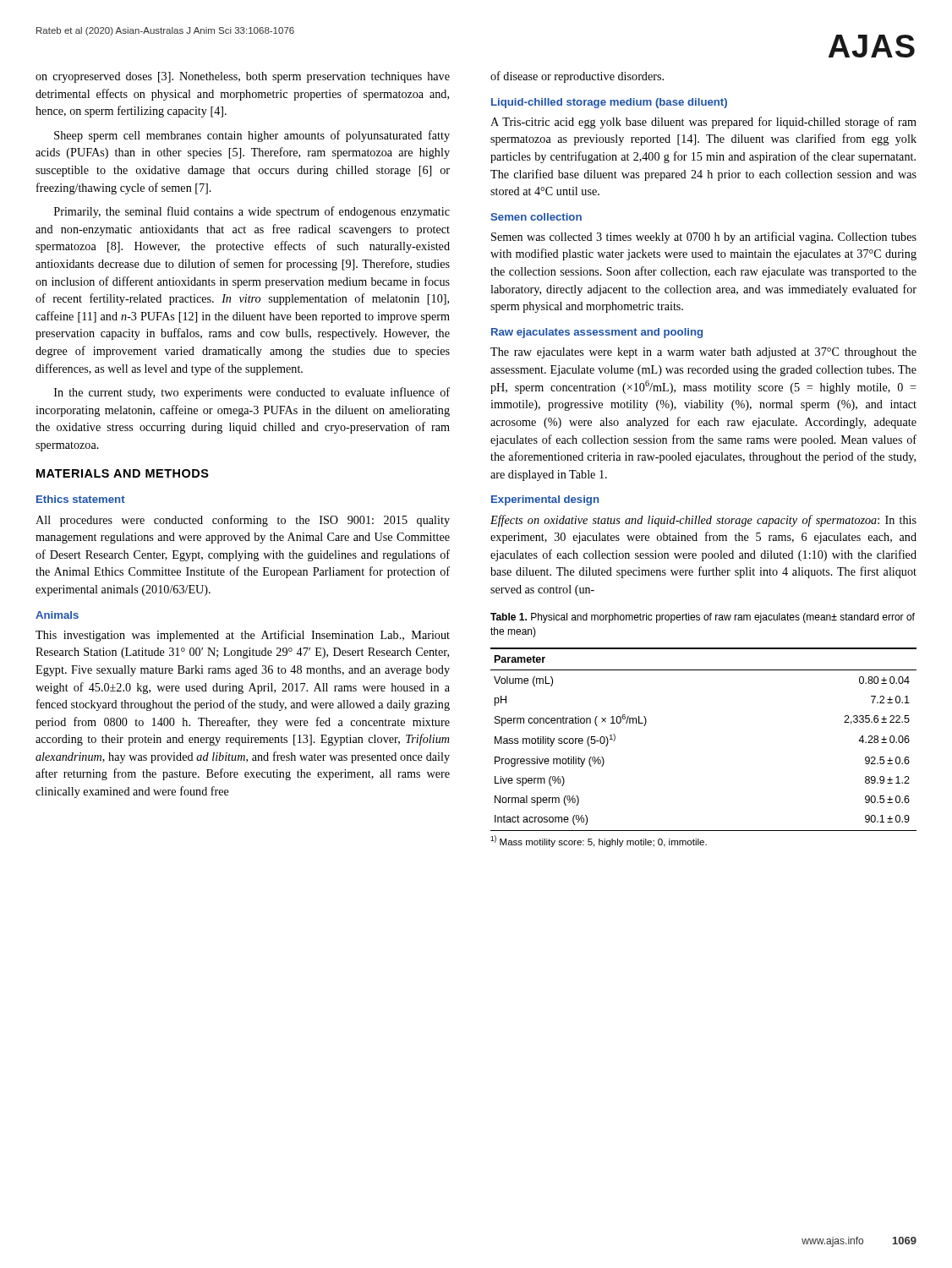Navigate to the element starting "Raw ejaculates assessment and pooling"
The height and width of the screenshot is (1268, 952).
click(597, 332)
